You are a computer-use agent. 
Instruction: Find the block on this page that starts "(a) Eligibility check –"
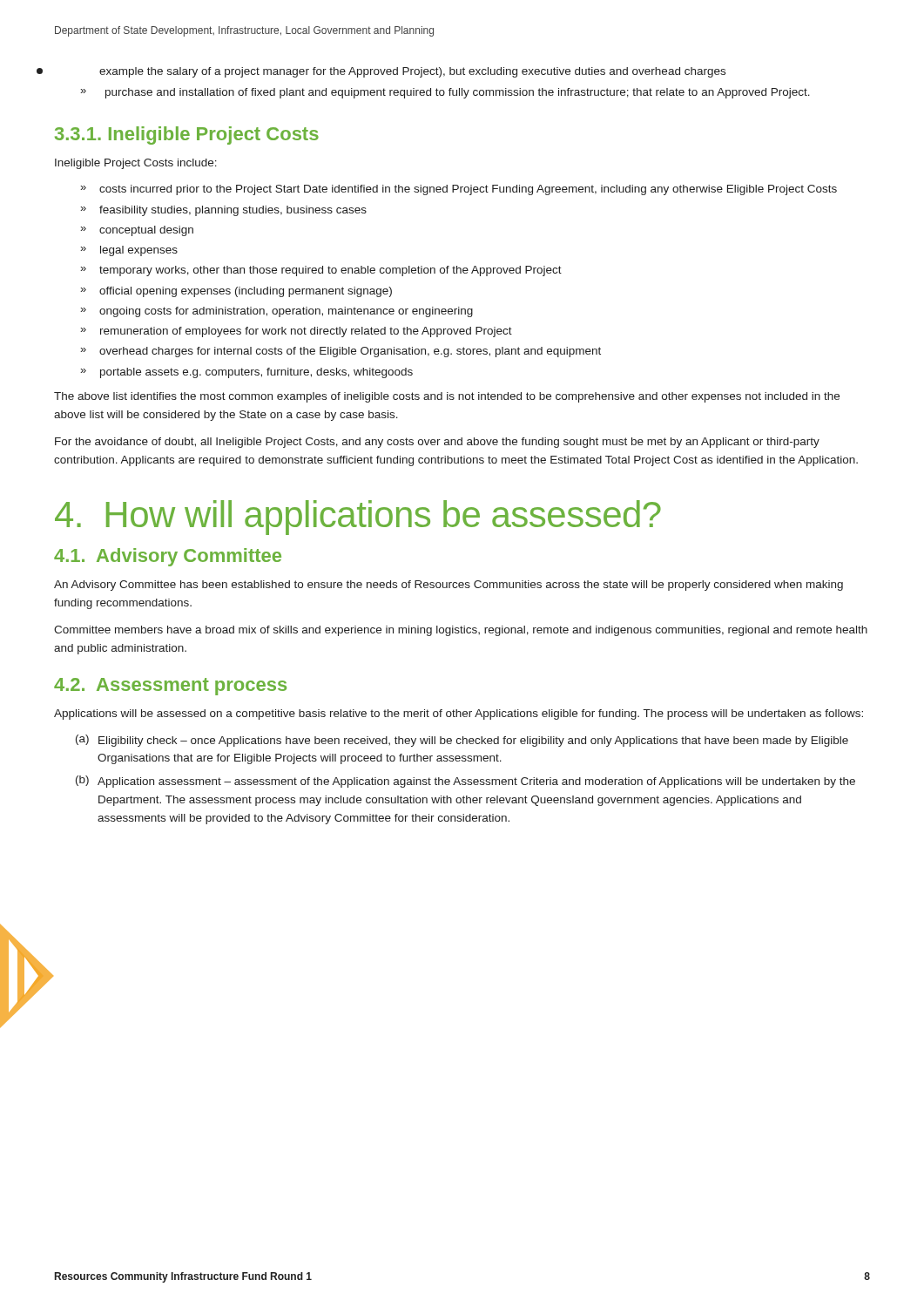[472, 750]
